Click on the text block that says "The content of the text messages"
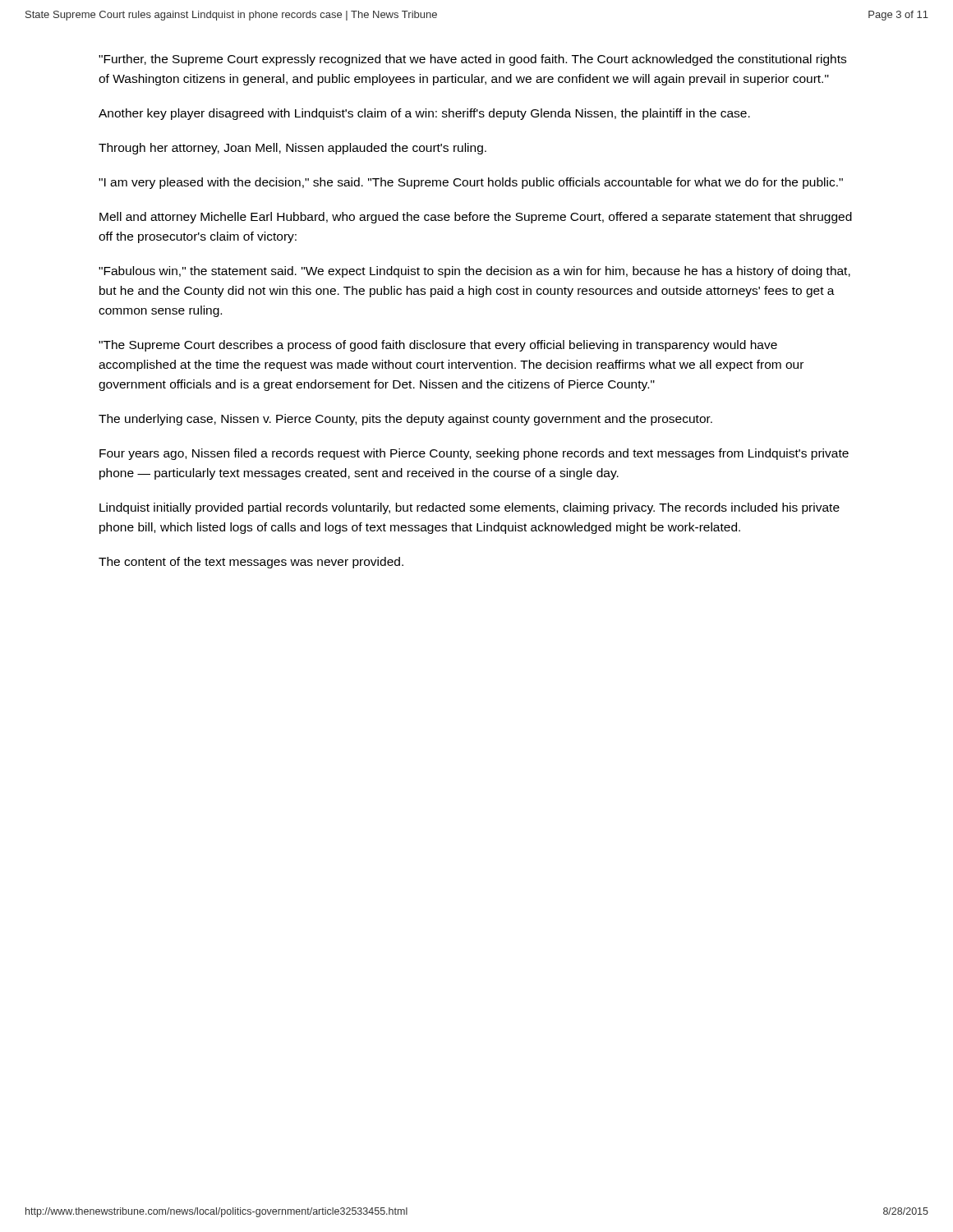953x1232 pixels. pyautogui.click(x=251, y=562)
